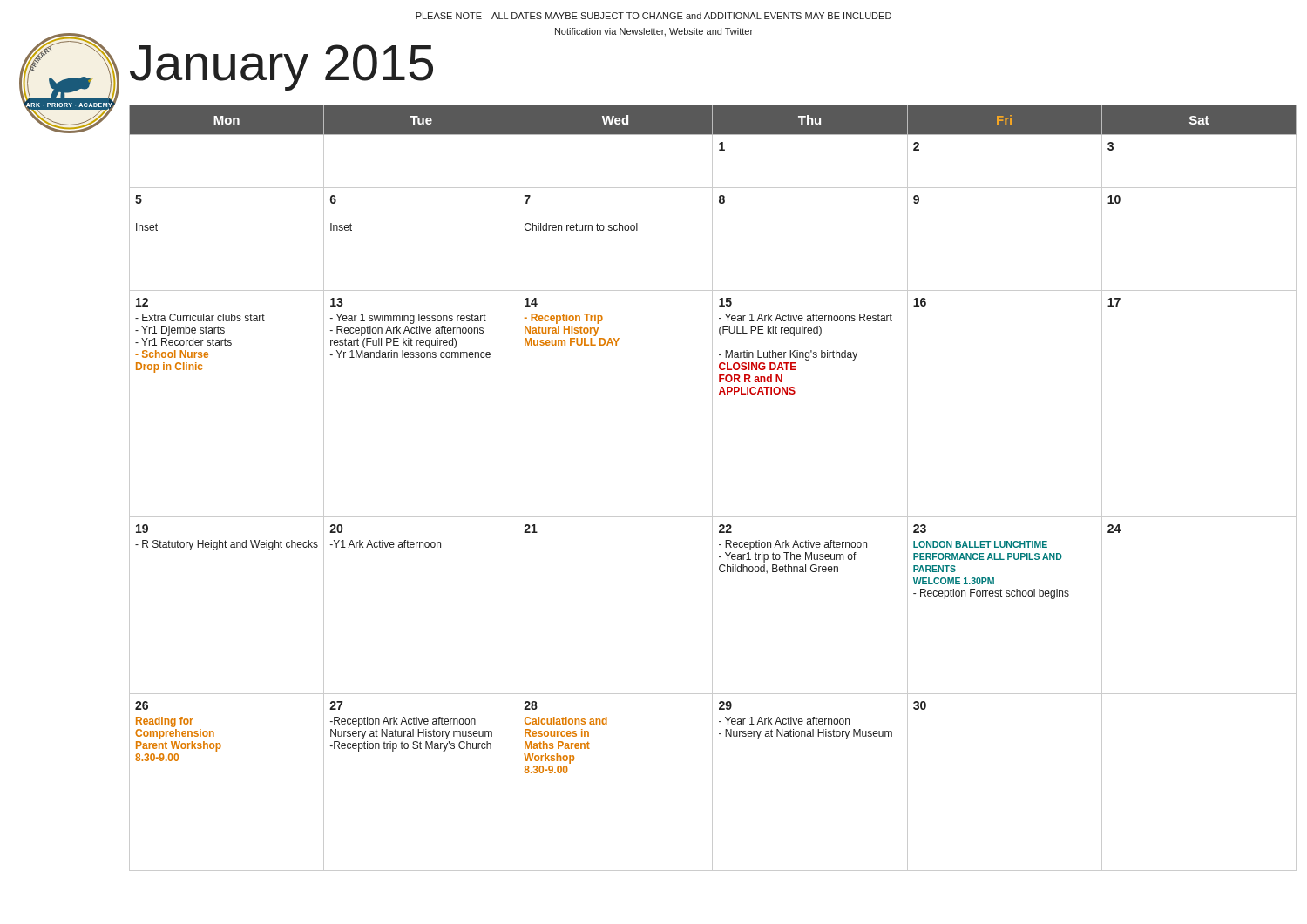Find the region starting "January 2015"

[x=282, y=62]
